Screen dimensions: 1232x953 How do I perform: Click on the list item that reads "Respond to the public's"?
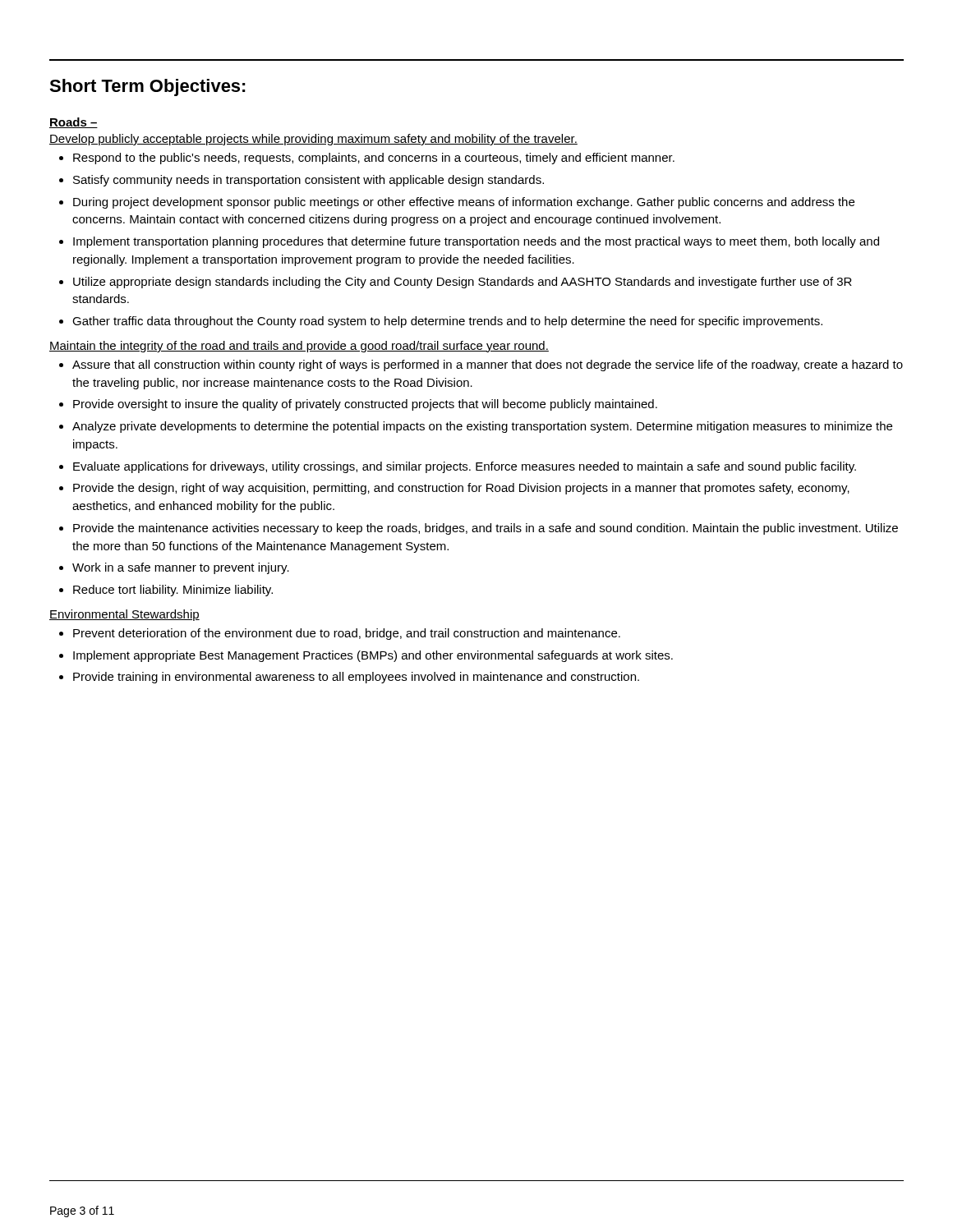374,157
